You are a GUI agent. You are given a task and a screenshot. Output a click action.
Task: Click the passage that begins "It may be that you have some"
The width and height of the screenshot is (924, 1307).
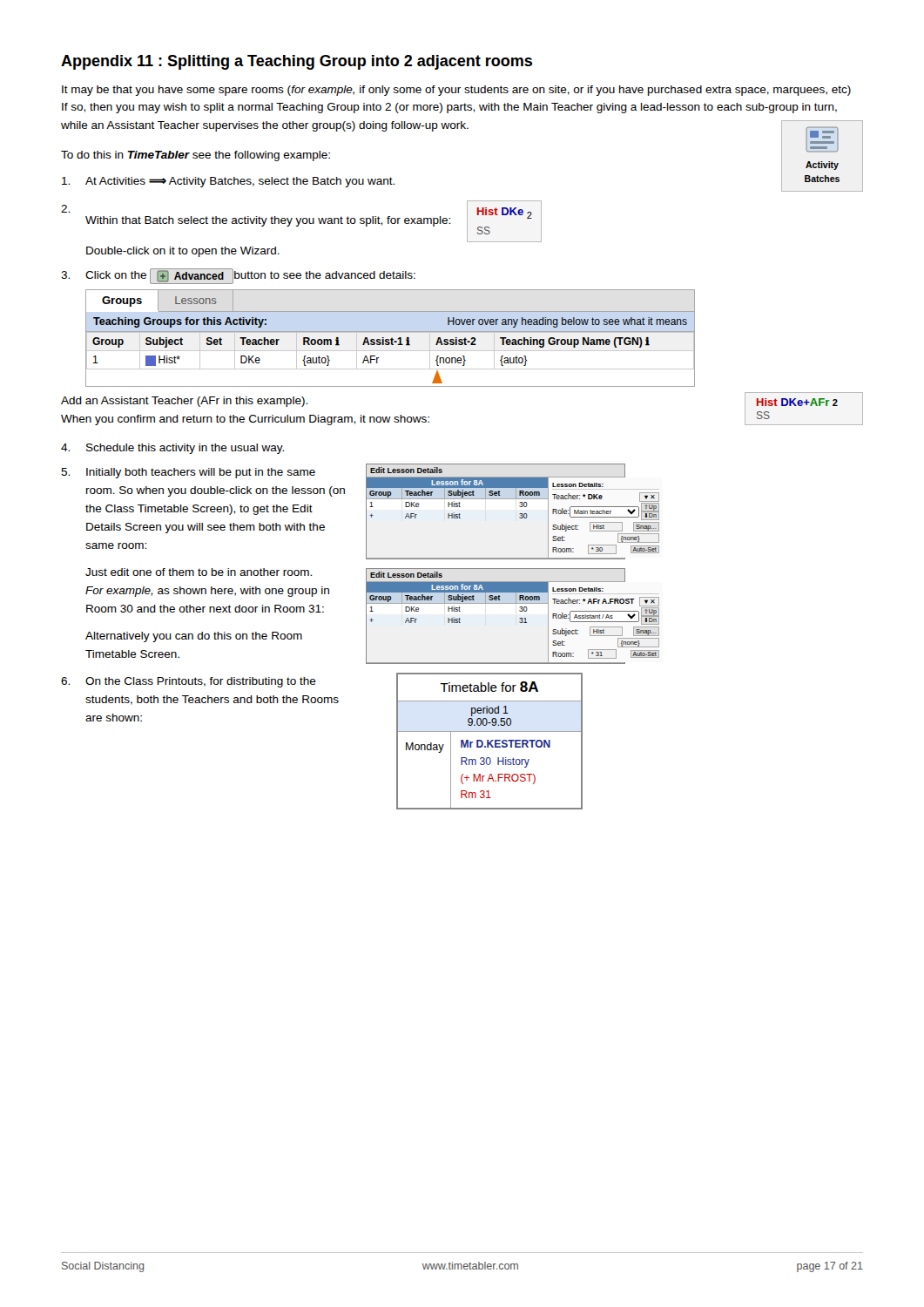point(456,107)
